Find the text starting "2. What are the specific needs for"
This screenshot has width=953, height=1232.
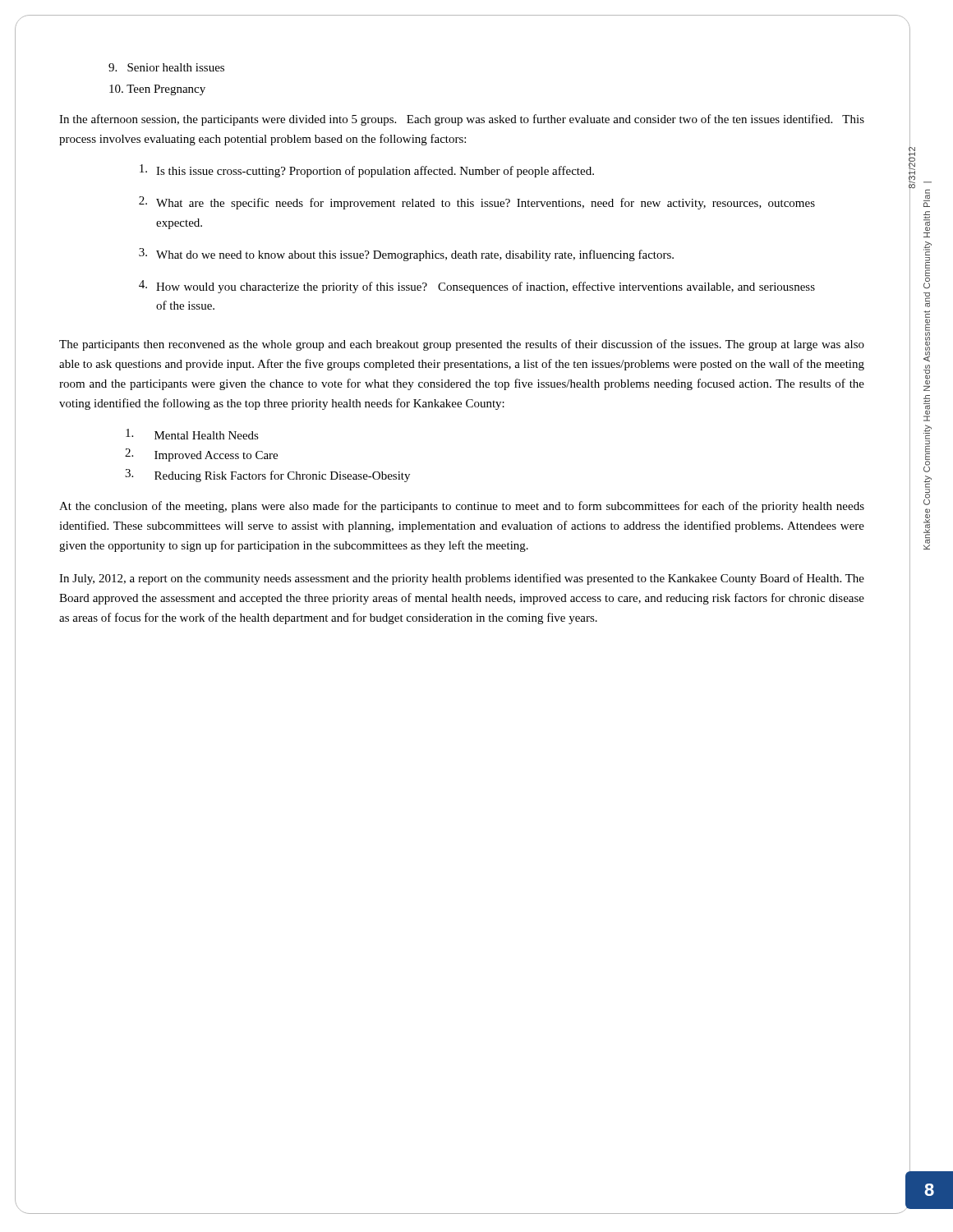click(x=470, y=213)
